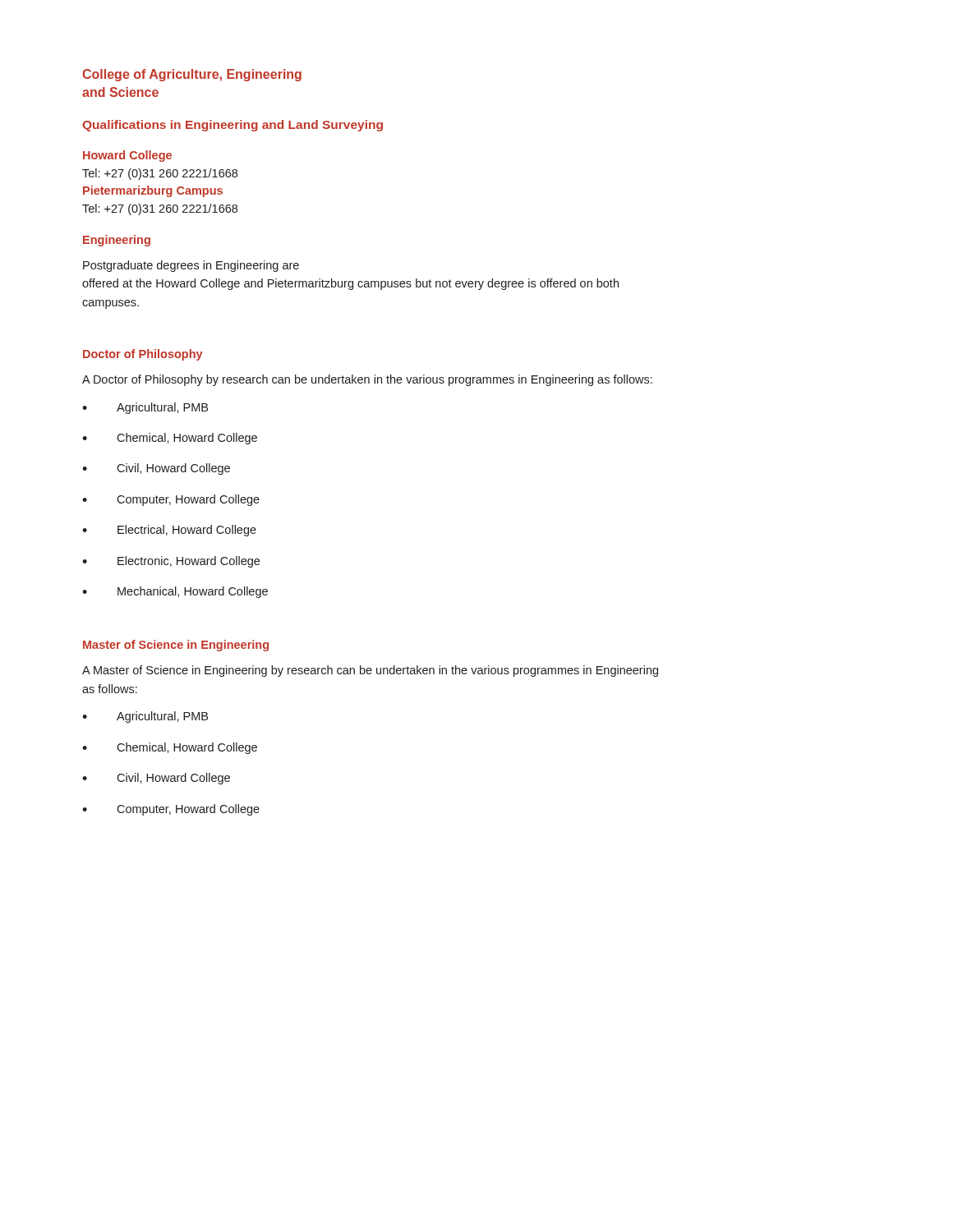This screenshot has height=1232, width=953.
Task: Click on the text block containing "Postgraduate degrees in Engineering are offered at the"
Action: [x=351, y=284]
